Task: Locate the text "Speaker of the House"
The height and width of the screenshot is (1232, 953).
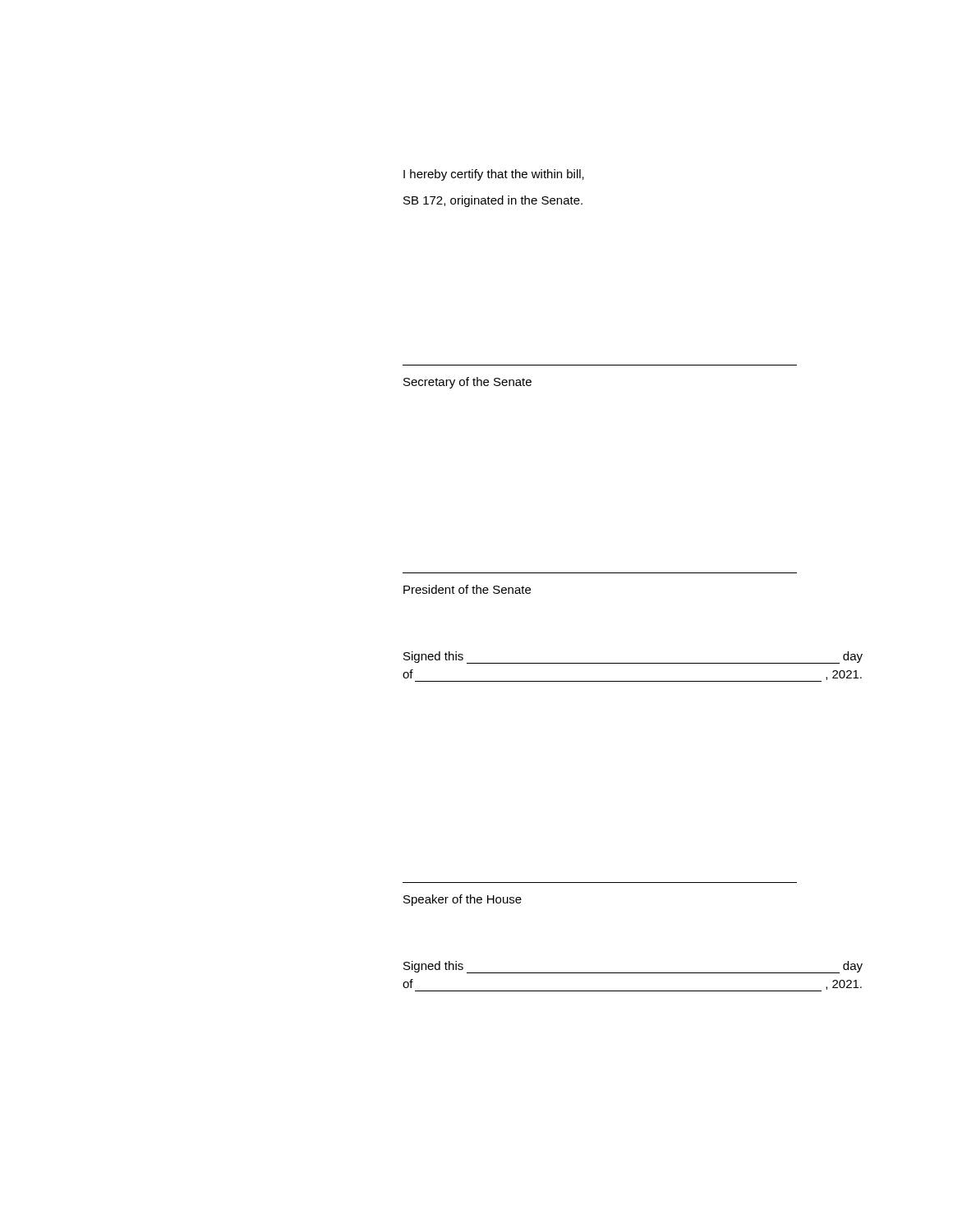Action: pos(462,899)
